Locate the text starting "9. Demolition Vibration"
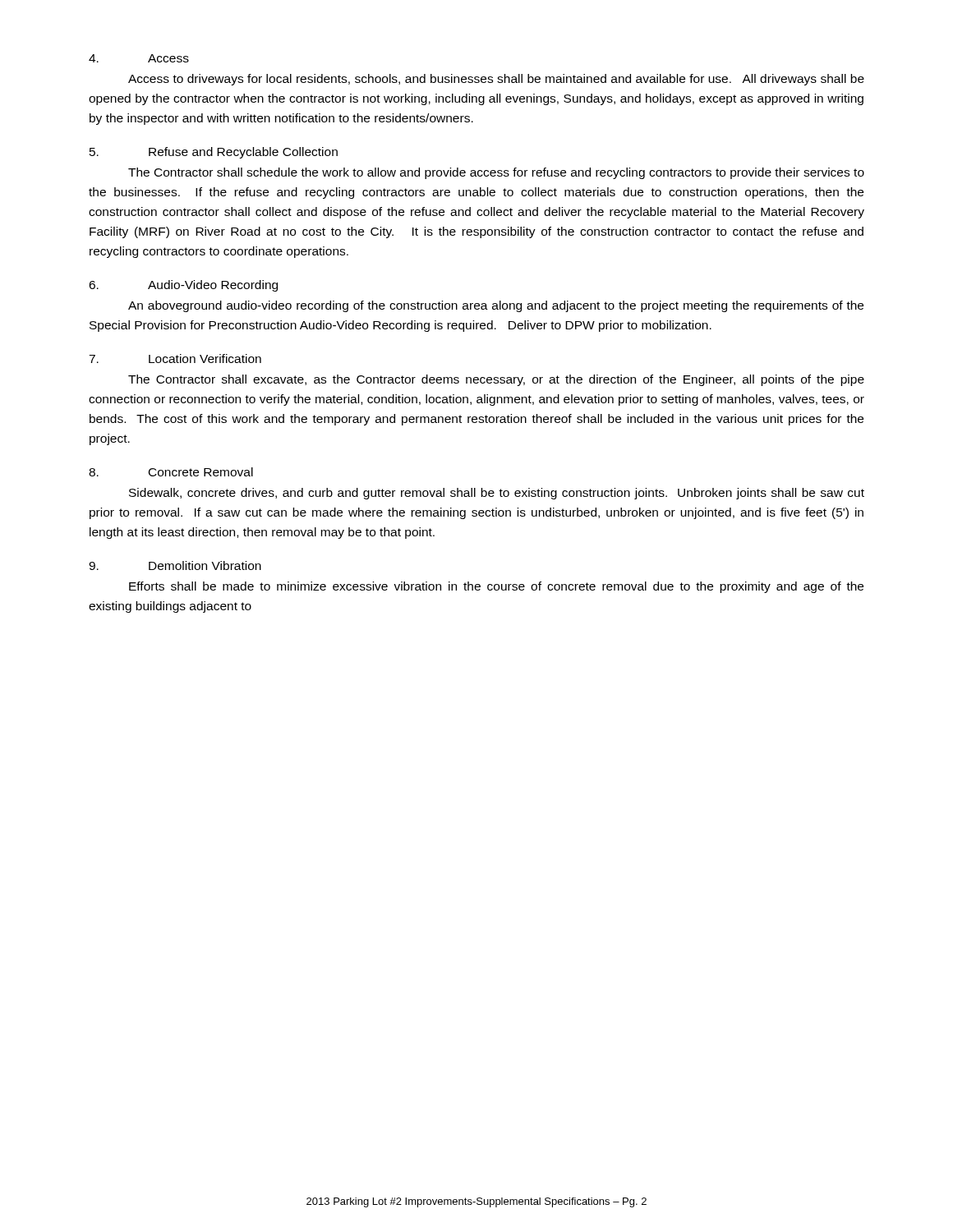 175,566
